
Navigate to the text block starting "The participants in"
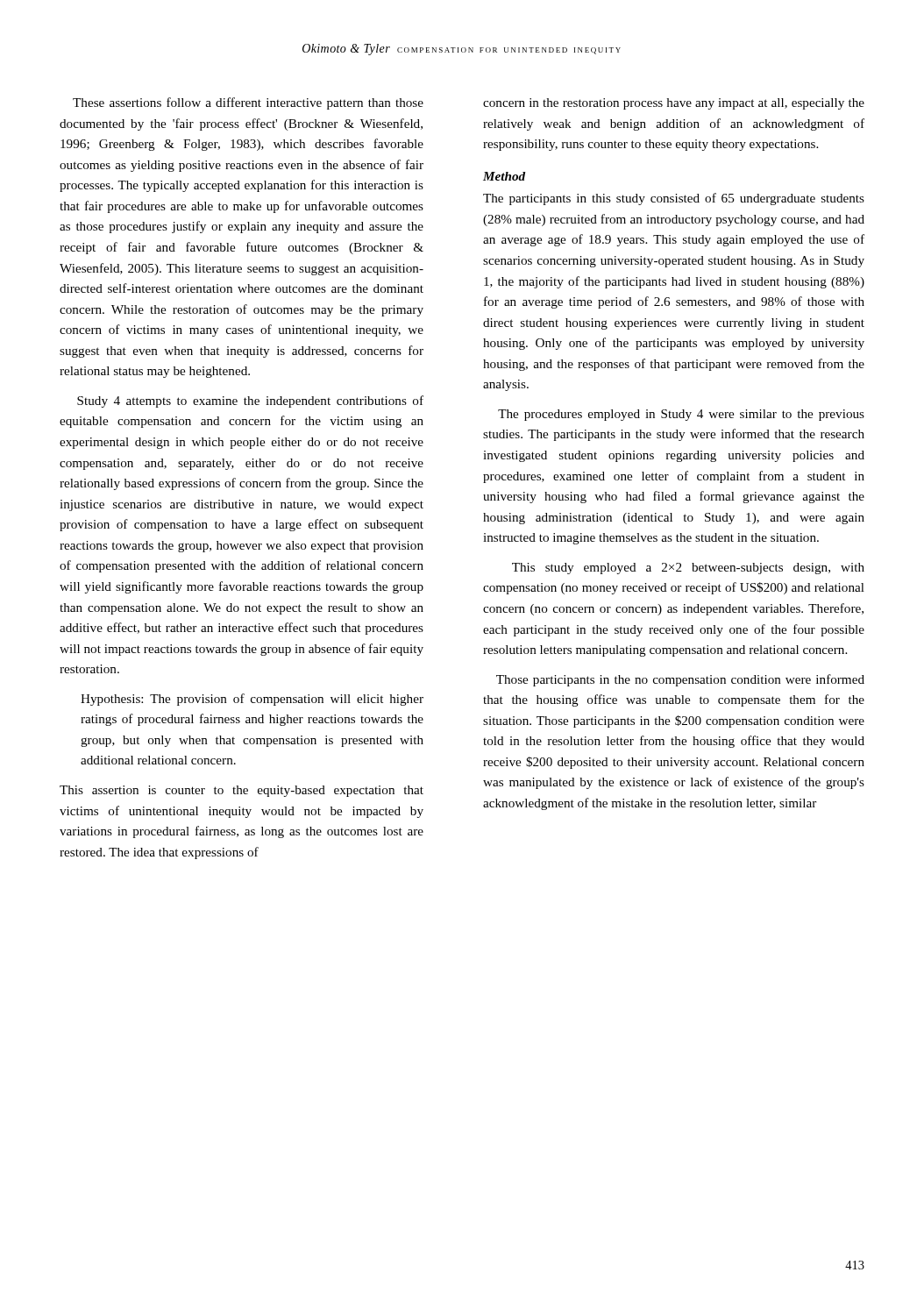coord(674,291)
